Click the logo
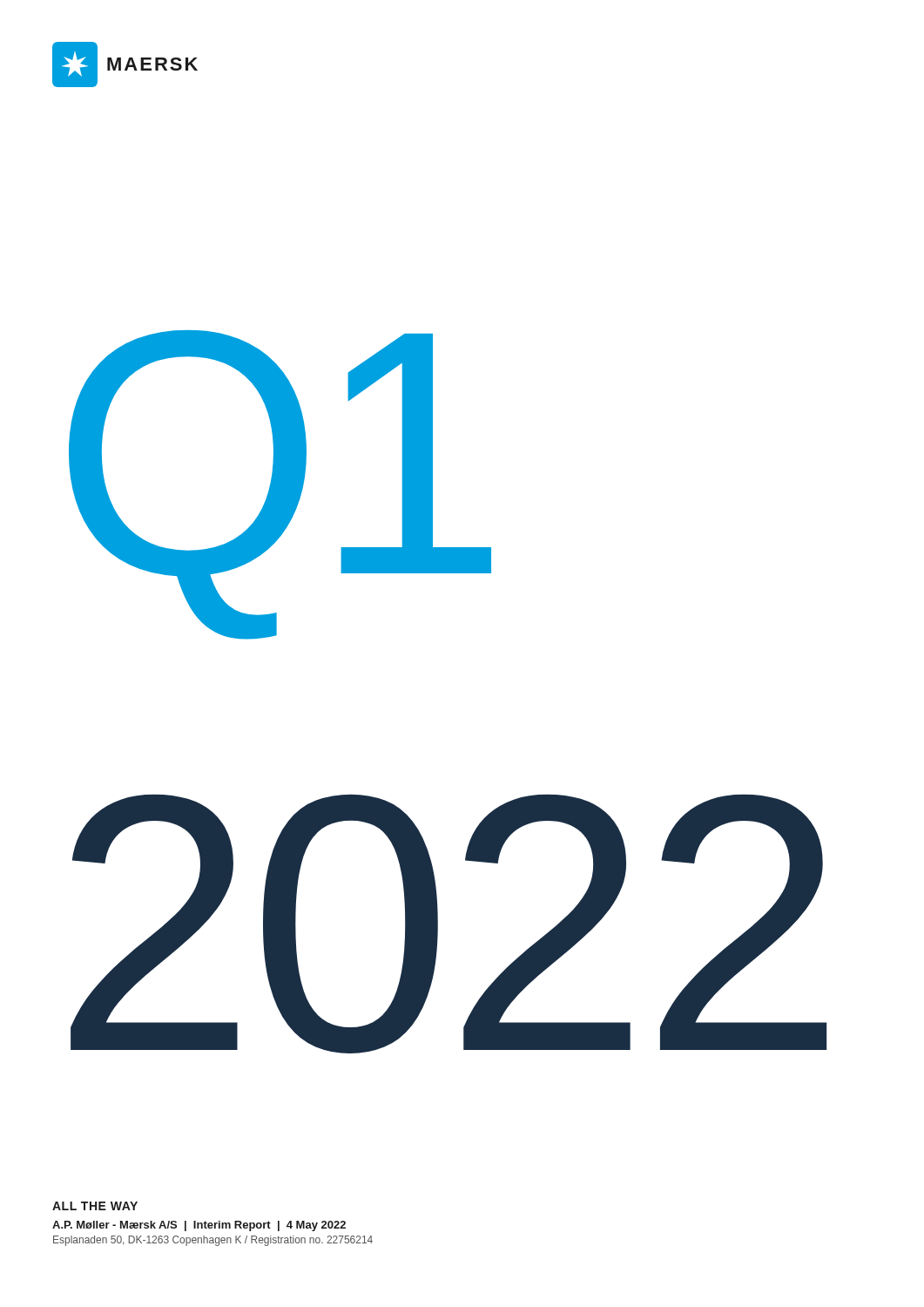The width and height of the screenshot is (924, 1307). (126, 65)
